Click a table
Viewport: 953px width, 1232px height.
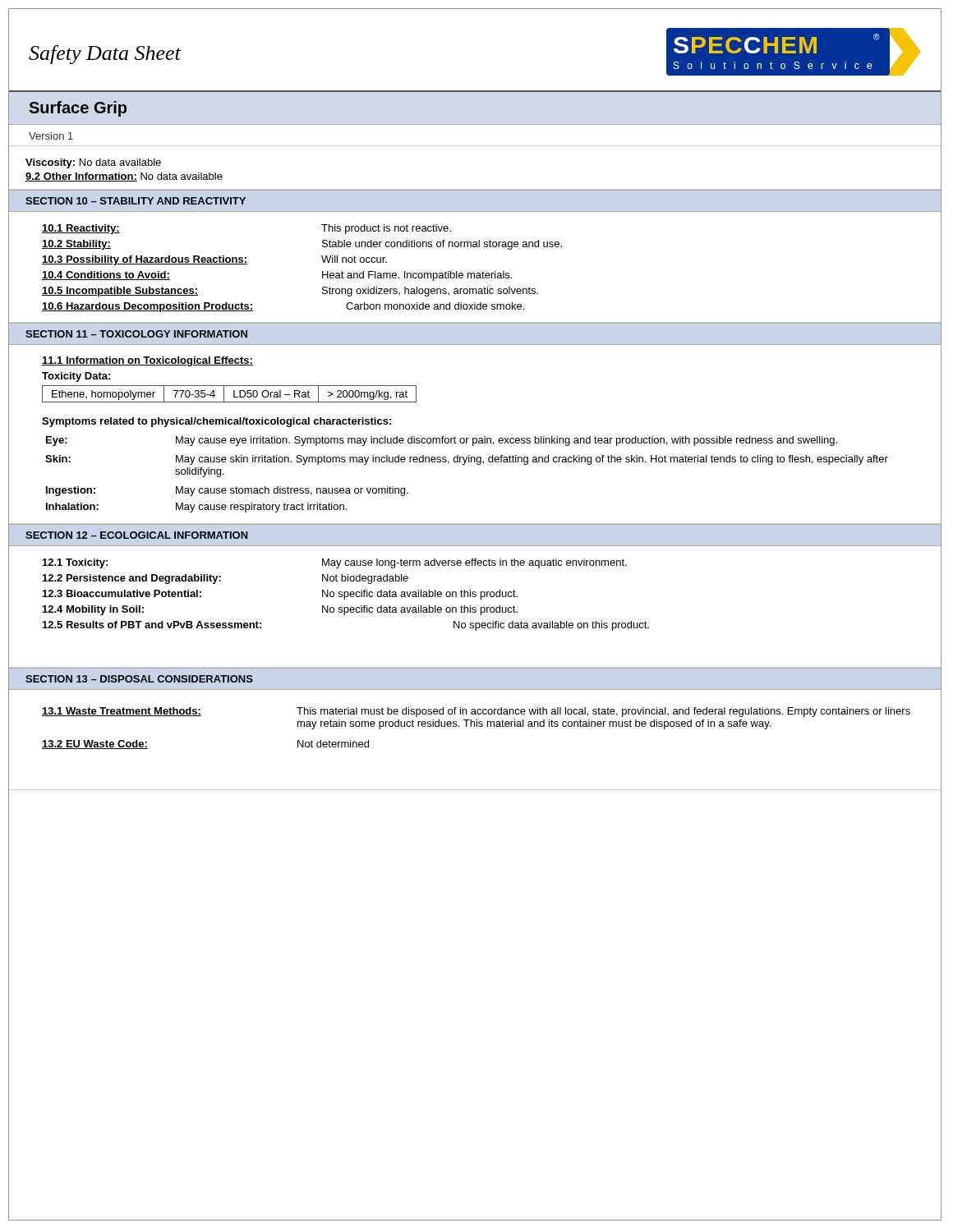tap(483, 394)
